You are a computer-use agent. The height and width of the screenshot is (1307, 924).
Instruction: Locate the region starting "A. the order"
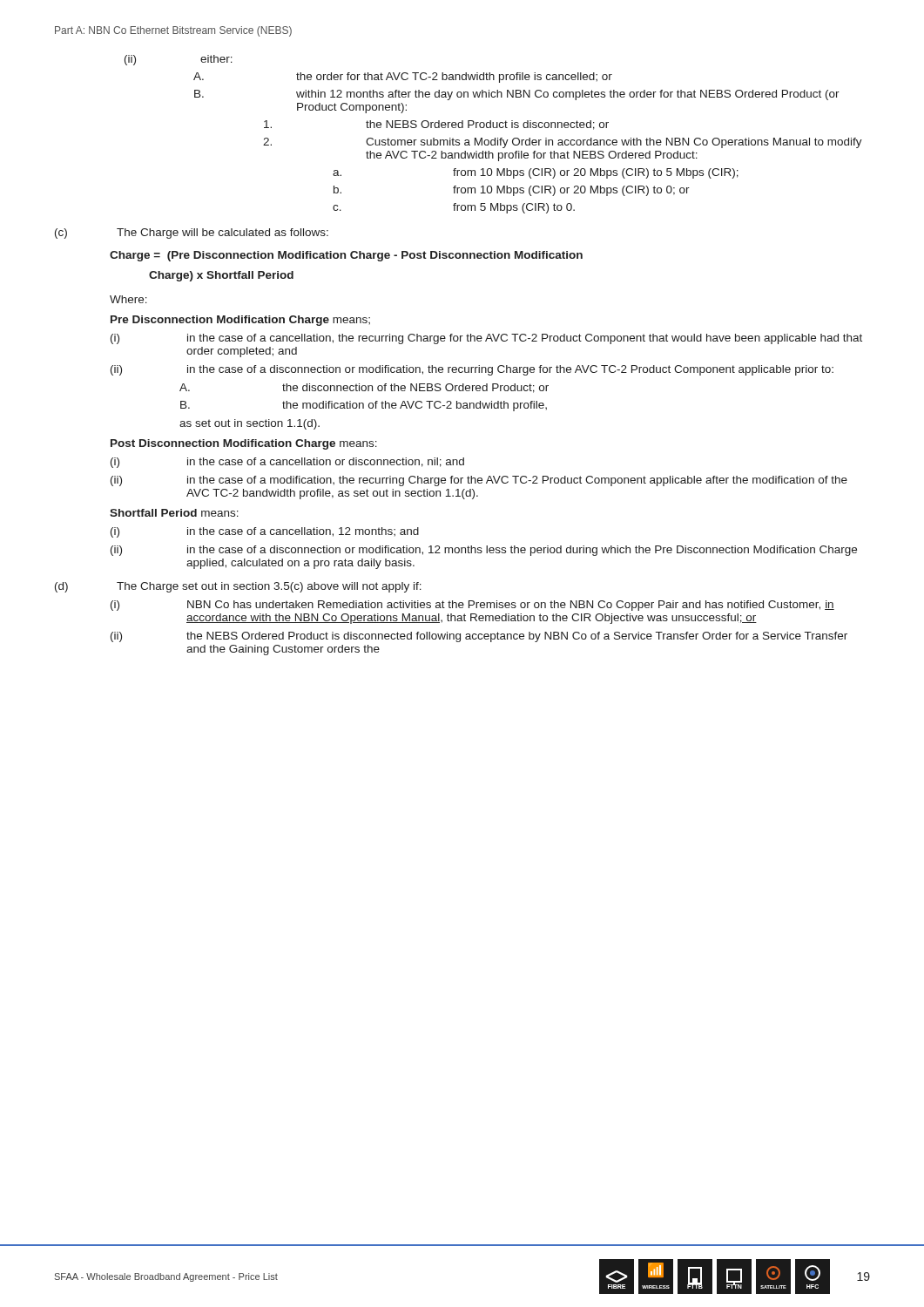[532, 76]
